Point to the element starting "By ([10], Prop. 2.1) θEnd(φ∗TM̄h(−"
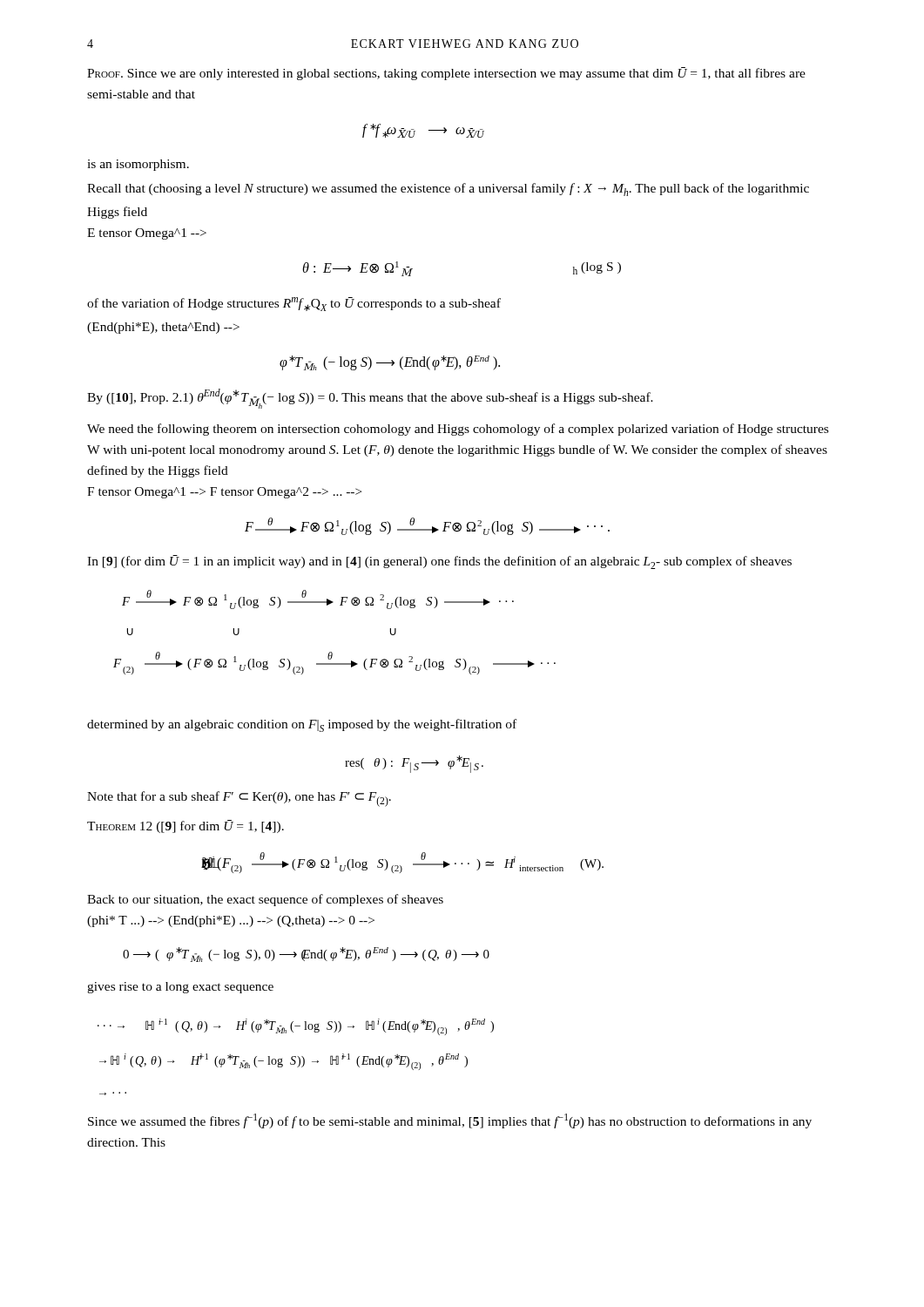Image resolution: width=924 pixels, height=1307 pixels. 370,399
